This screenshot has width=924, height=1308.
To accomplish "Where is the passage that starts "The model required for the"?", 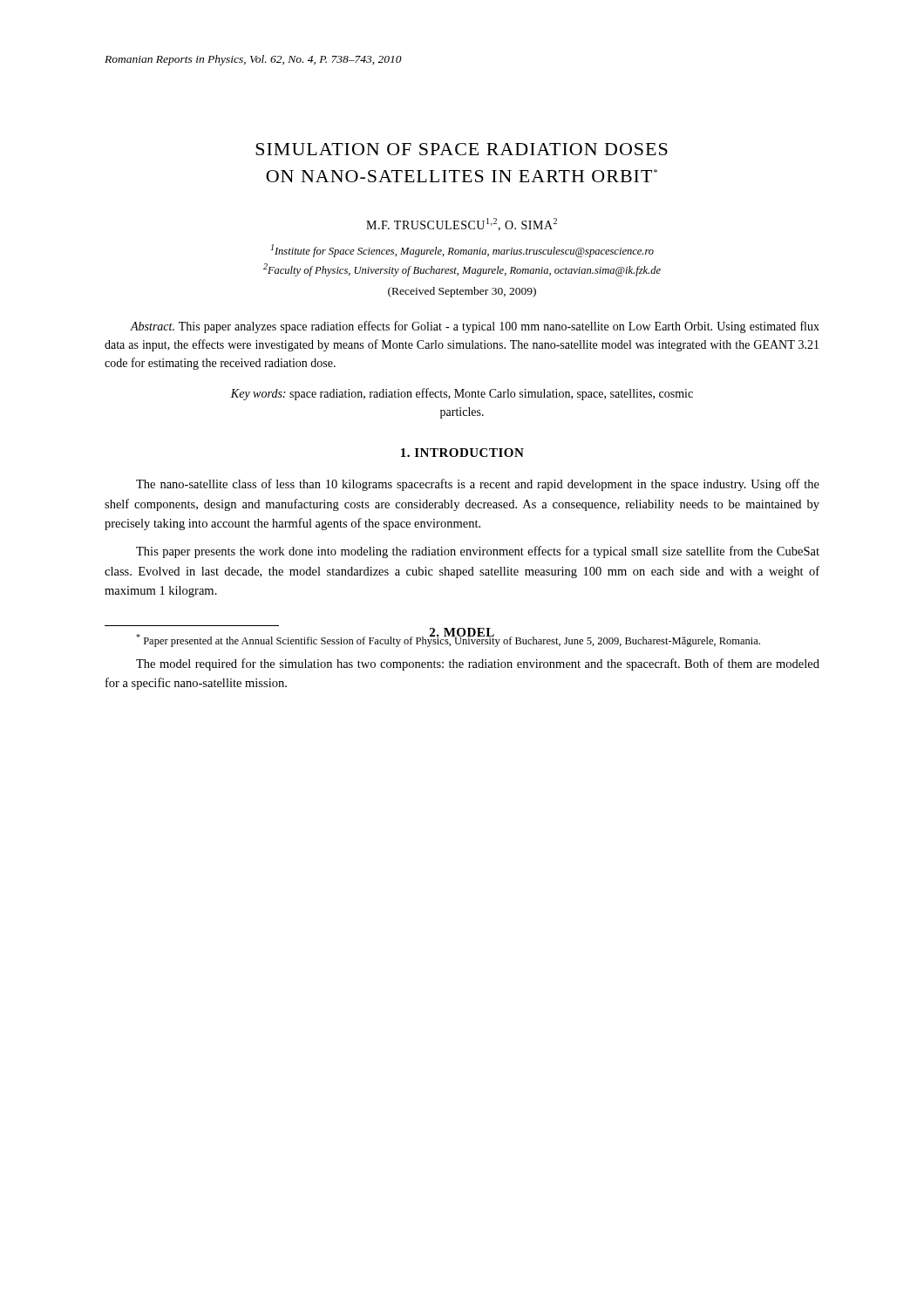I will 462,673.
